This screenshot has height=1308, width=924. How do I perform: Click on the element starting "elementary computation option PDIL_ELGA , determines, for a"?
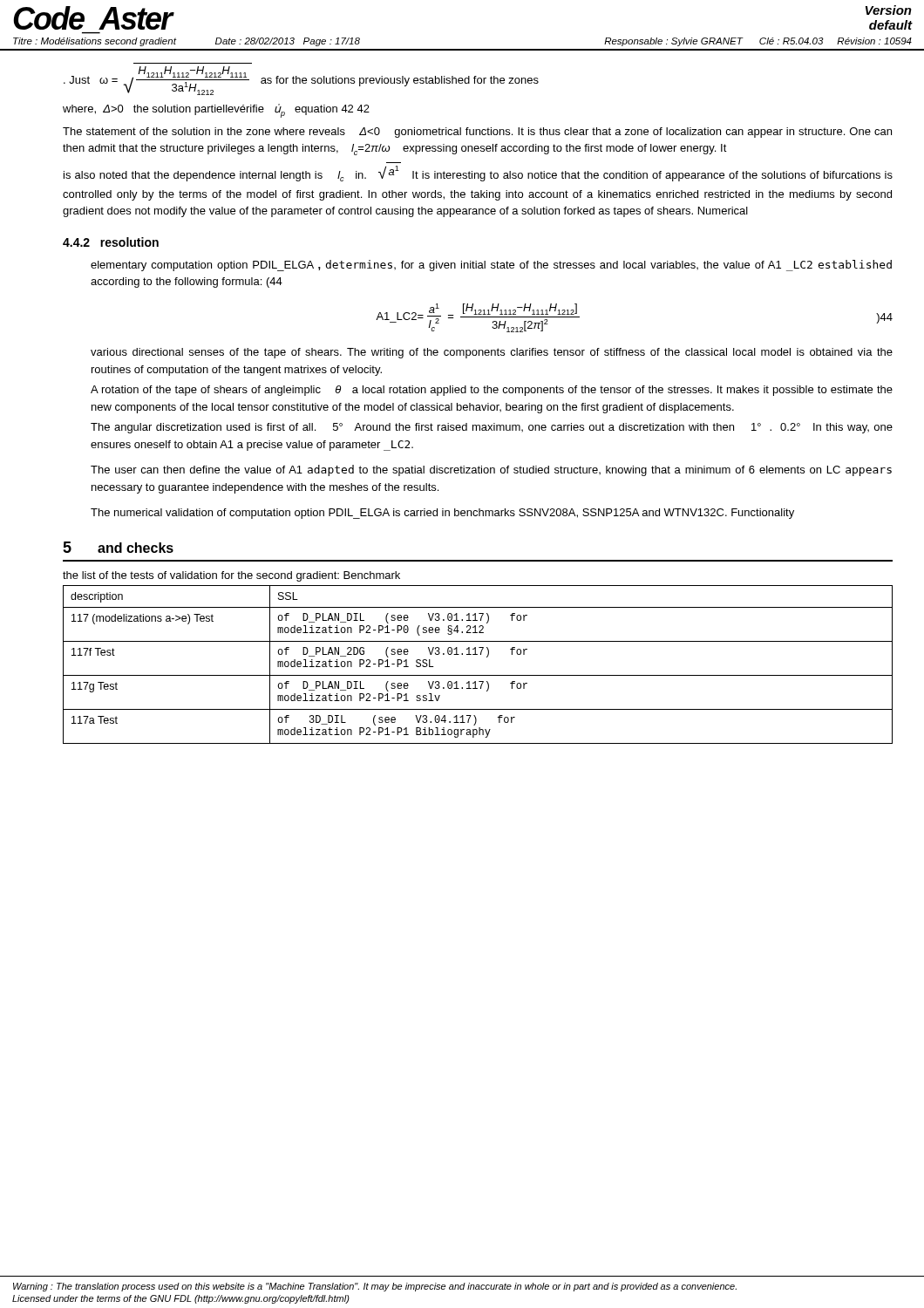pos(492,273)
